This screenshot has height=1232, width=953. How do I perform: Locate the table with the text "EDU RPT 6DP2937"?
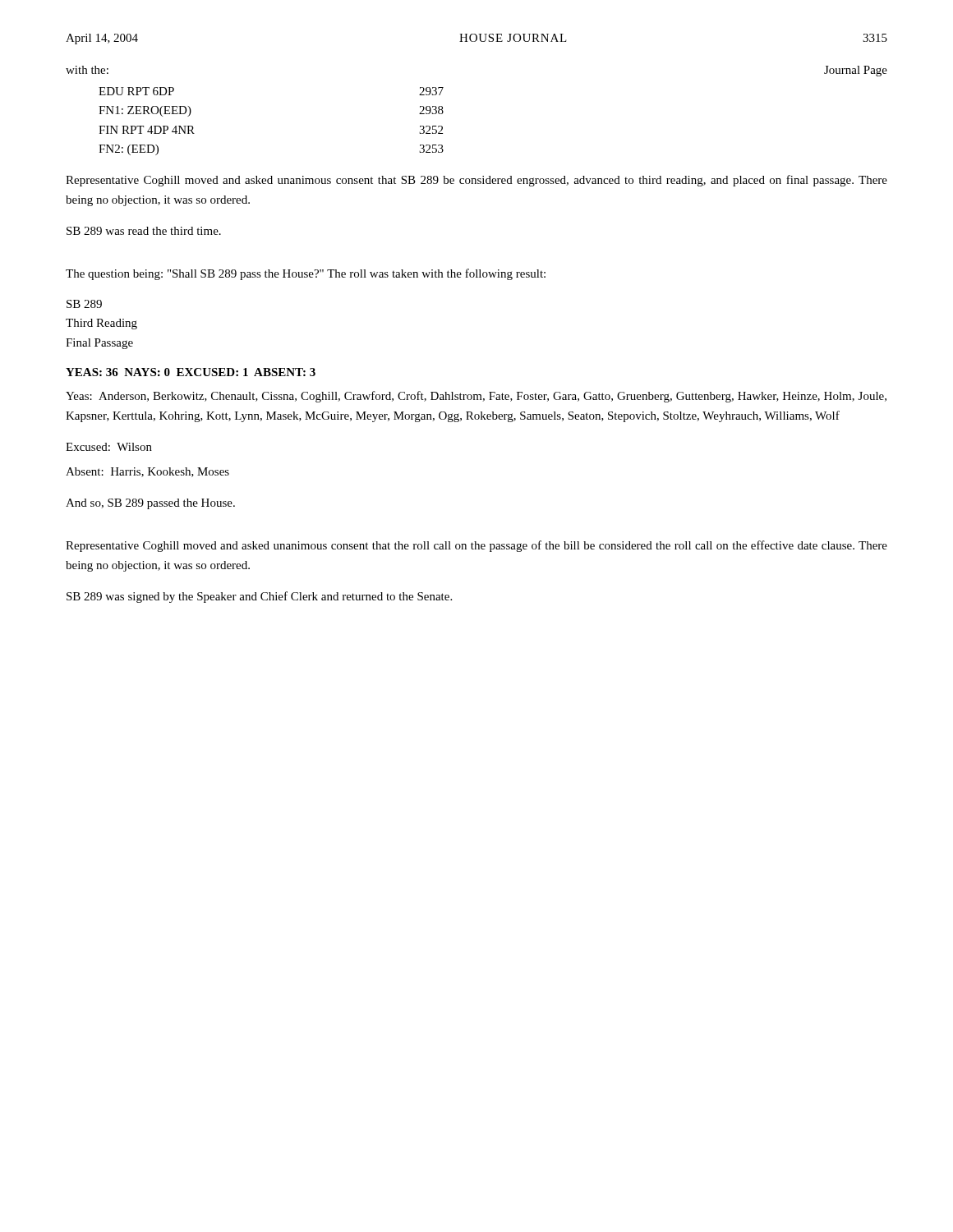[x=493, y=120]
